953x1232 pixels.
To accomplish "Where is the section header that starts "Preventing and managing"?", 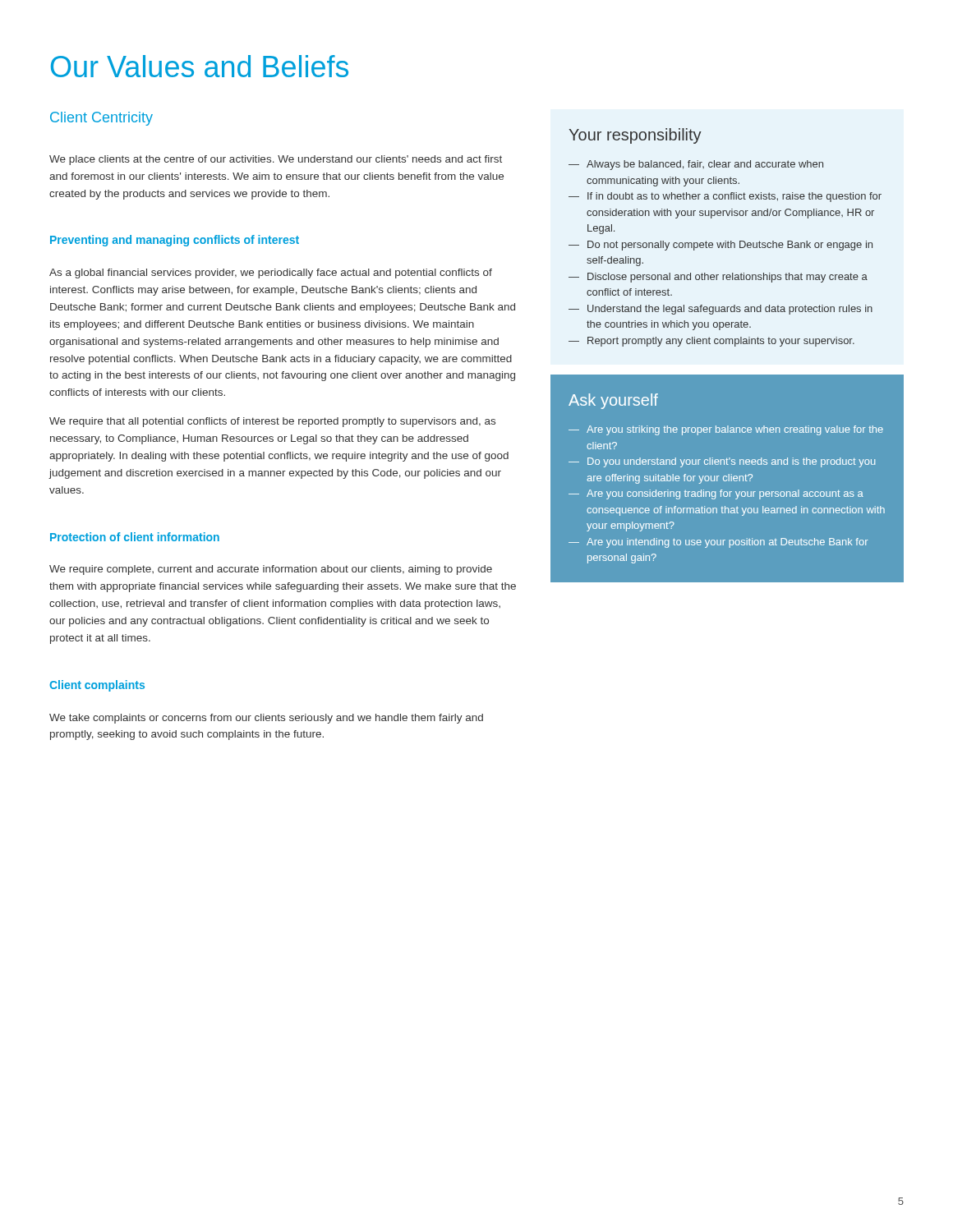I will pos(174,240).
